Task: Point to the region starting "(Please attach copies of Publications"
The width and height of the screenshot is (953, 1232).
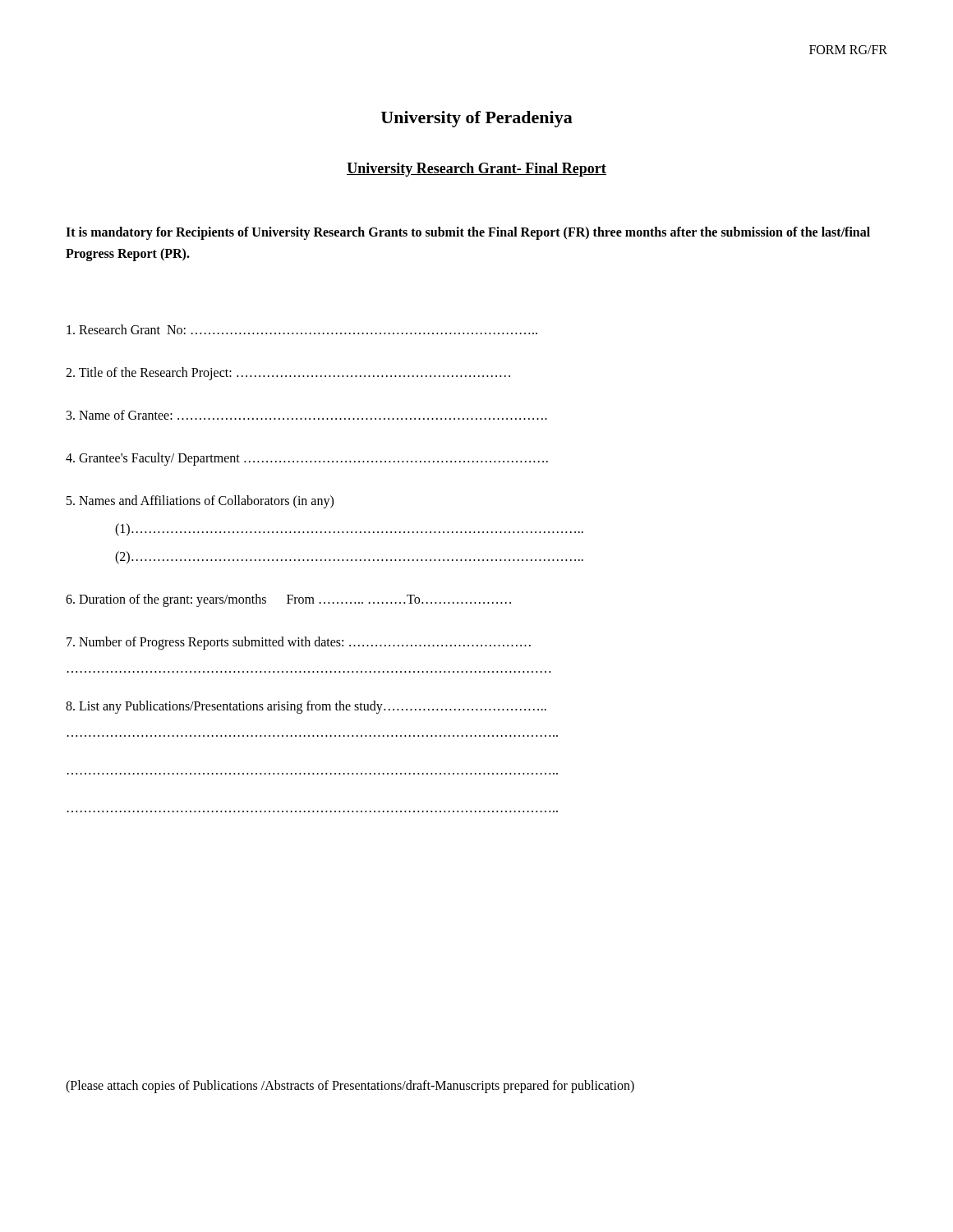Action: [x=350, y=1085]
